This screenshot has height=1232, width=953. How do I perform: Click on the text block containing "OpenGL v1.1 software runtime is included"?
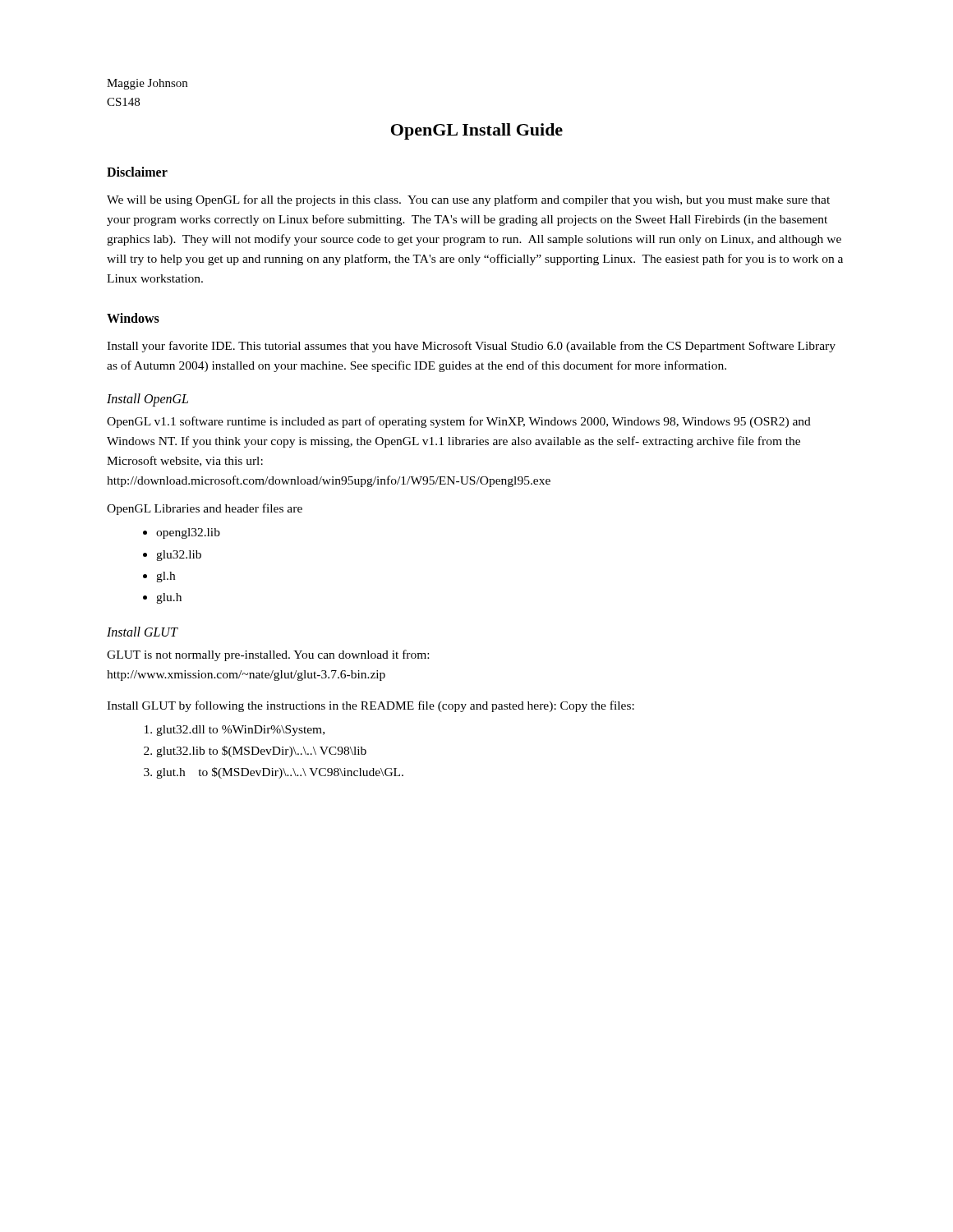click(459, 451)
